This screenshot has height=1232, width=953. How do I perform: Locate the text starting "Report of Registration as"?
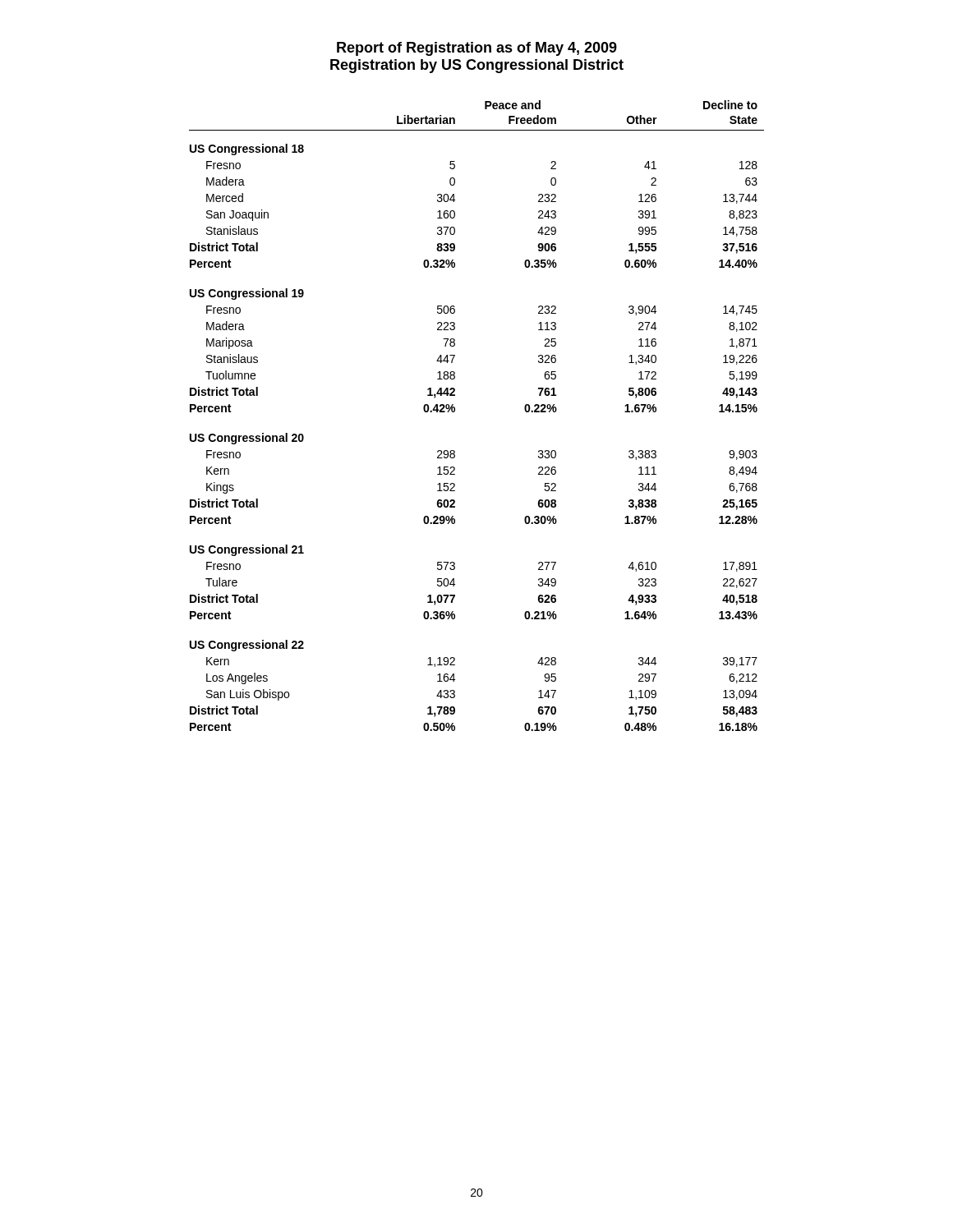tap(476, 57)
